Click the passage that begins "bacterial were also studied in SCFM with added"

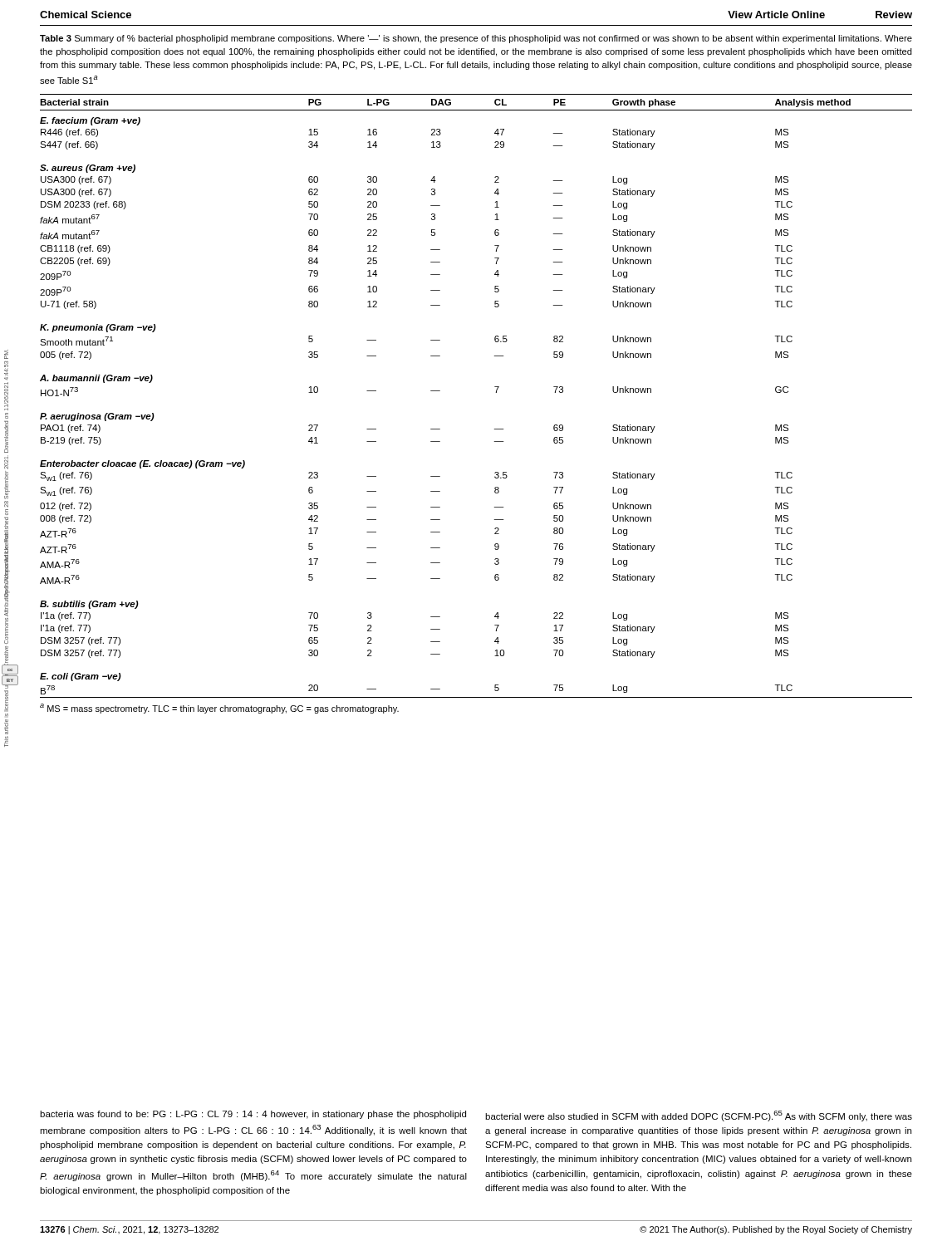(699, 1150)
